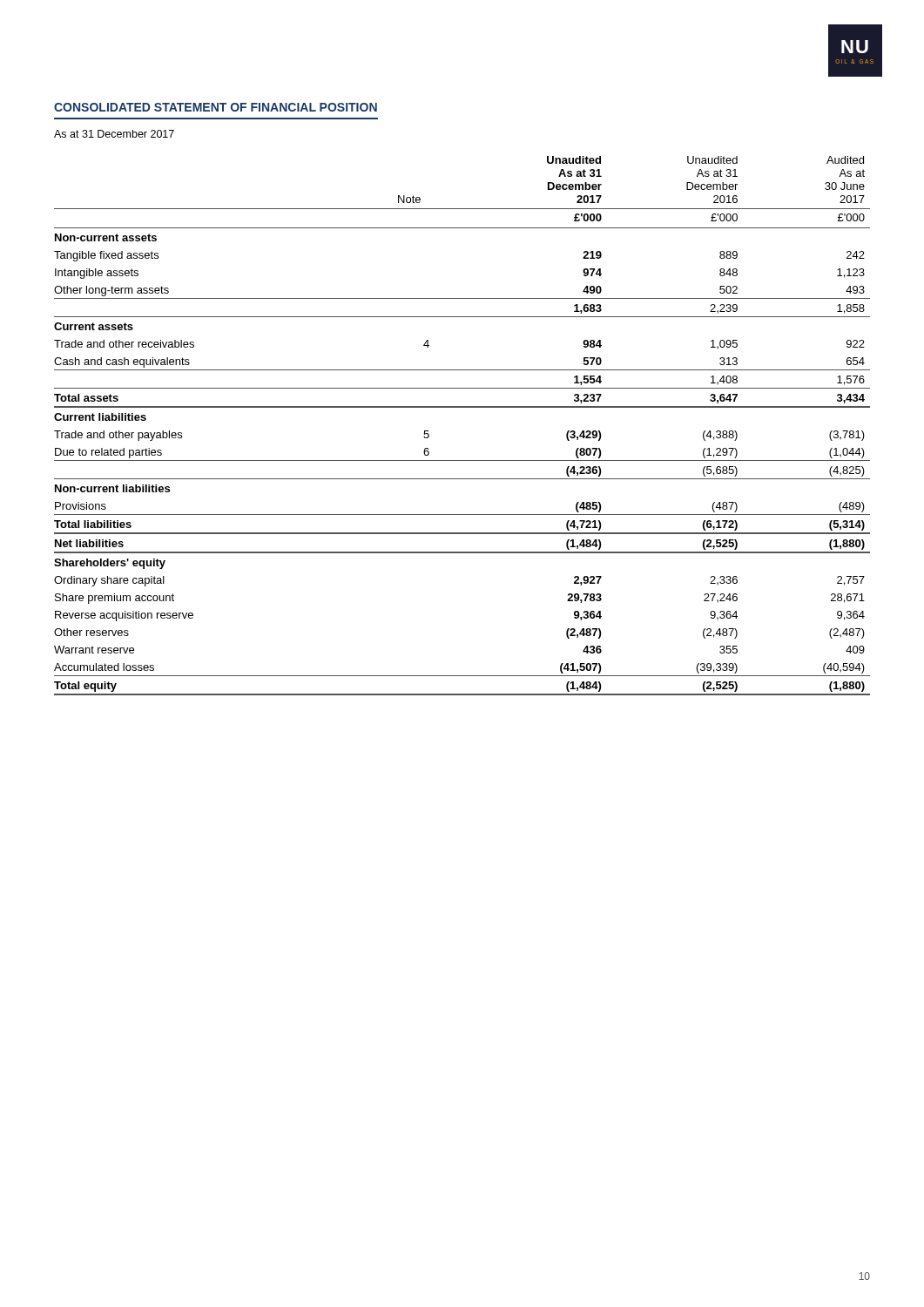Click on the table containing "Net liabilities"
This screenshot has height=1307, width=924.
click(x=462, y=423)
